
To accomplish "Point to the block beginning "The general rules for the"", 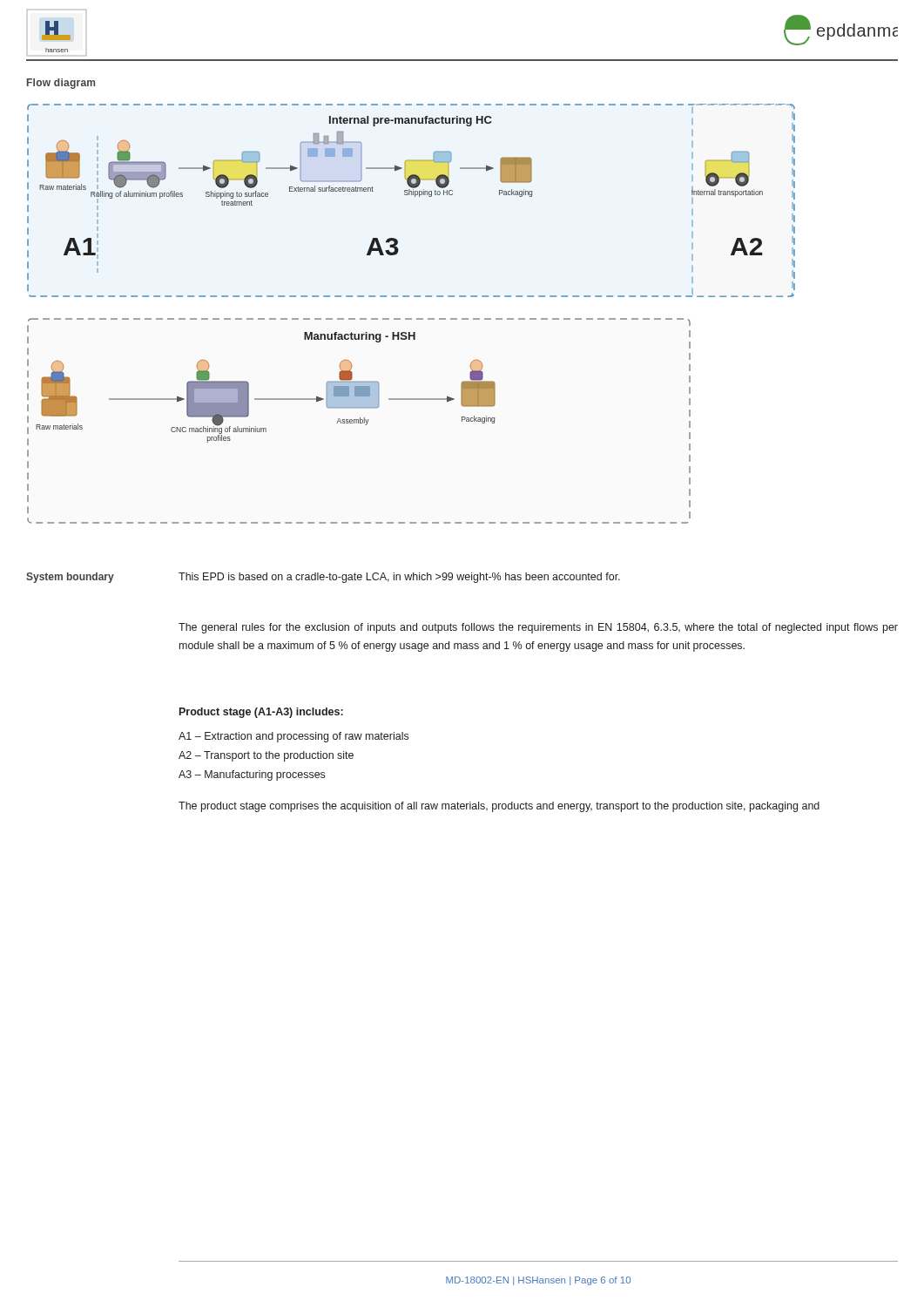I will (538, 636).
